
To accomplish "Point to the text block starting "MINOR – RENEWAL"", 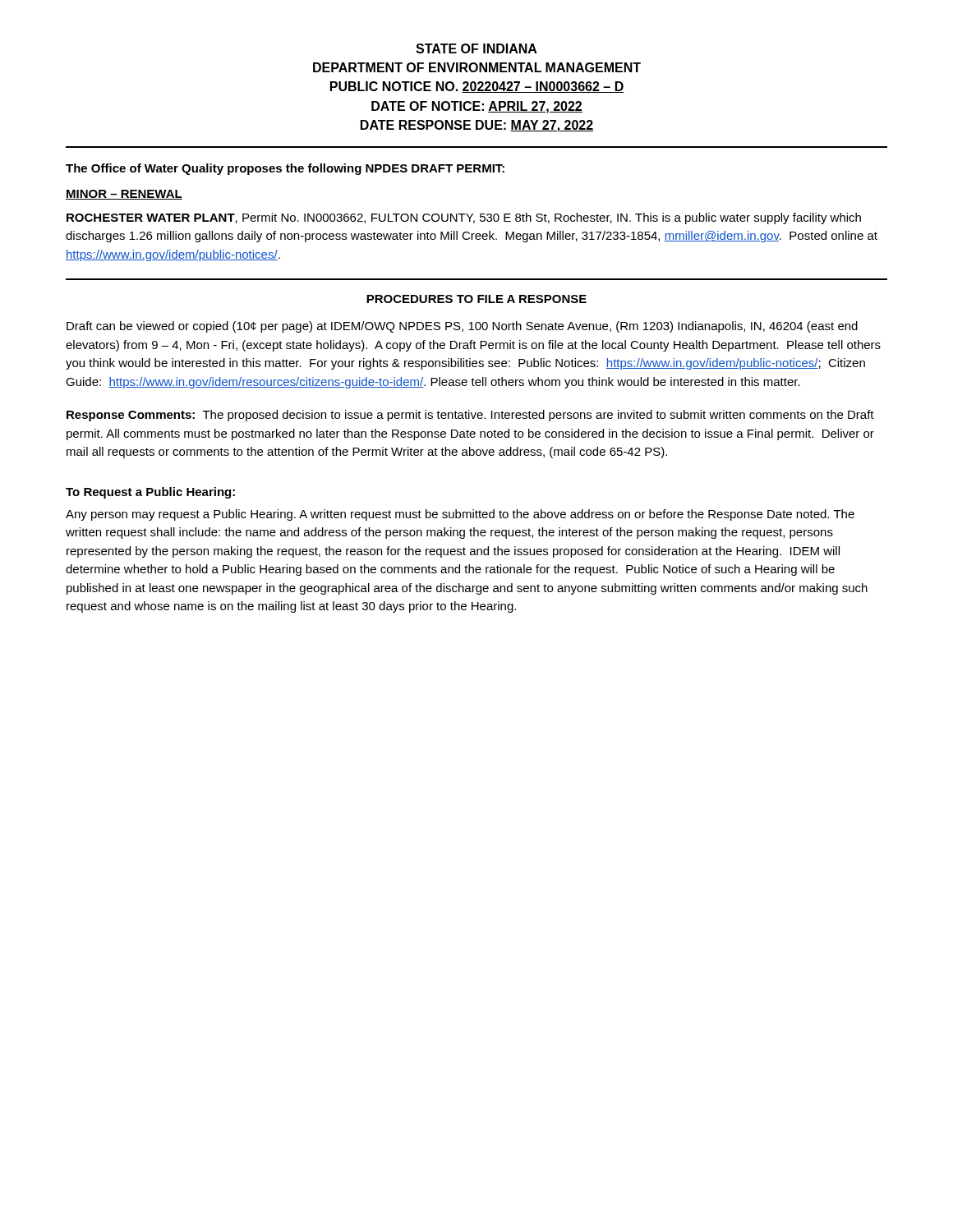I will coord(124,193).
